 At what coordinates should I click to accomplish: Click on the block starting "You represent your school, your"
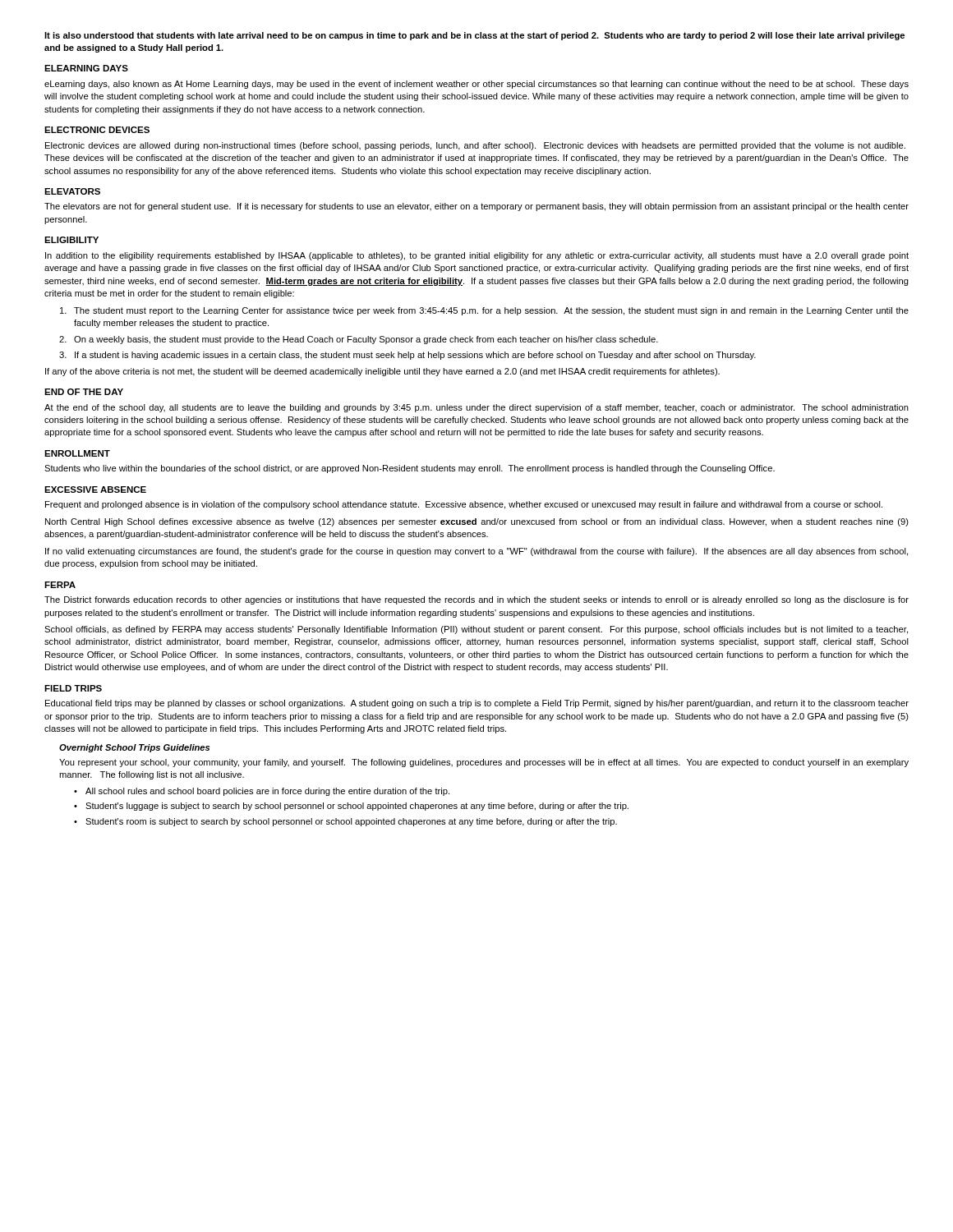(484, 768)
